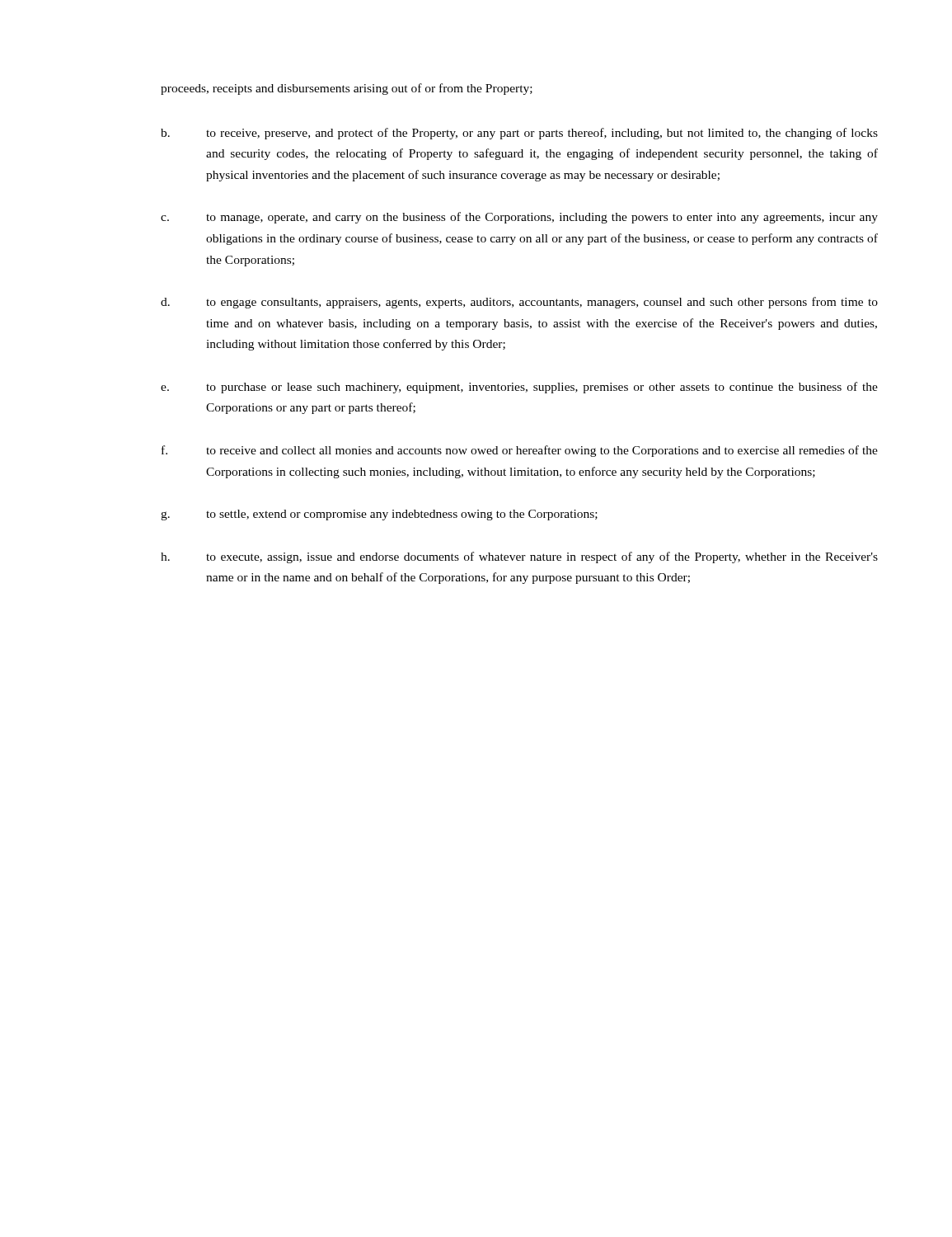Image resolution: width=952 pixels, height=1237 pixels.
Task: Find the text block that reads "proceeds, receipts and disbursements arising out of"
Action: pos(347,88)
